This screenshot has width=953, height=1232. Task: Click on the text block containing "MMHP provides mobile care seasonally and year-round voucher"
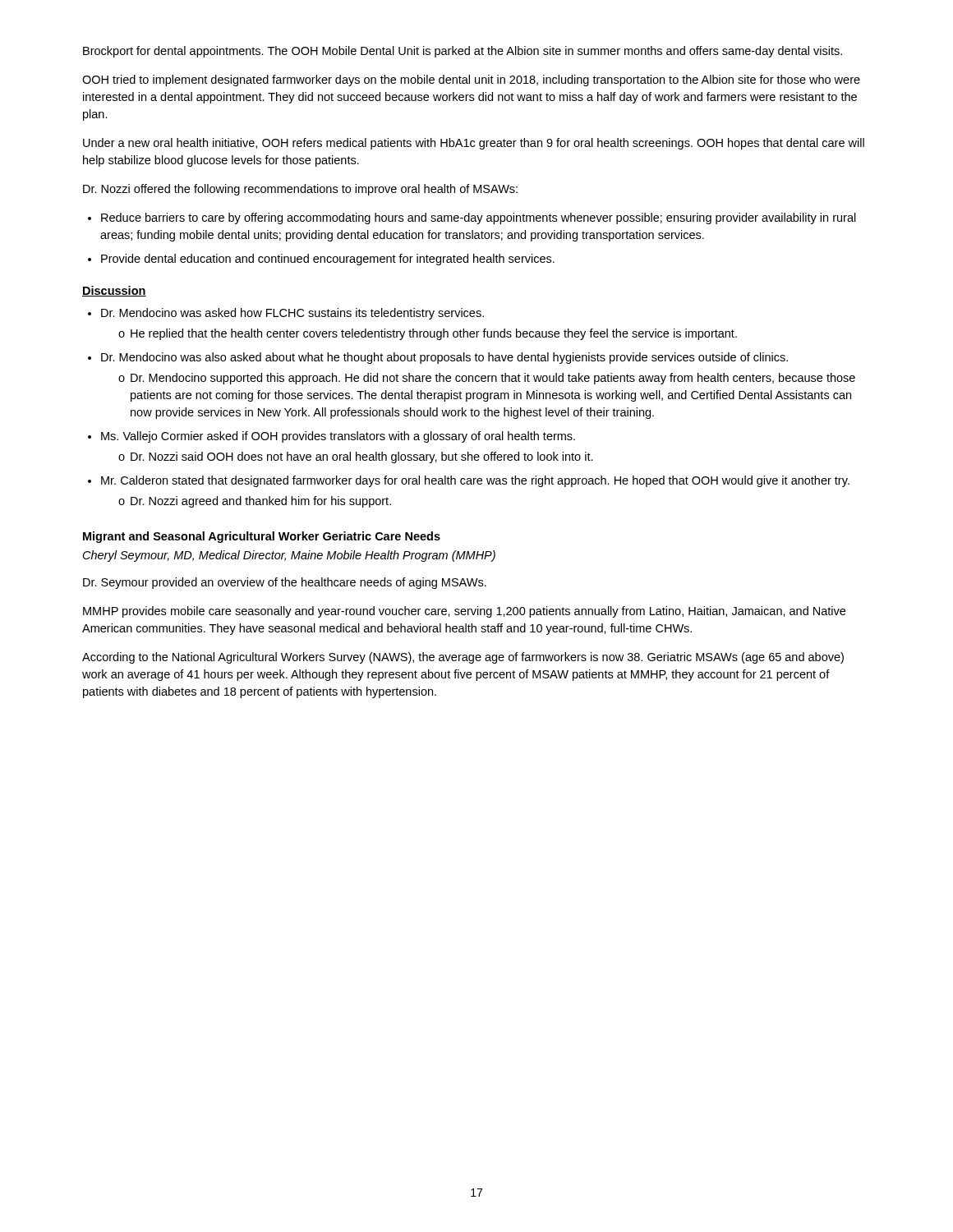click(x=476, y=620)
